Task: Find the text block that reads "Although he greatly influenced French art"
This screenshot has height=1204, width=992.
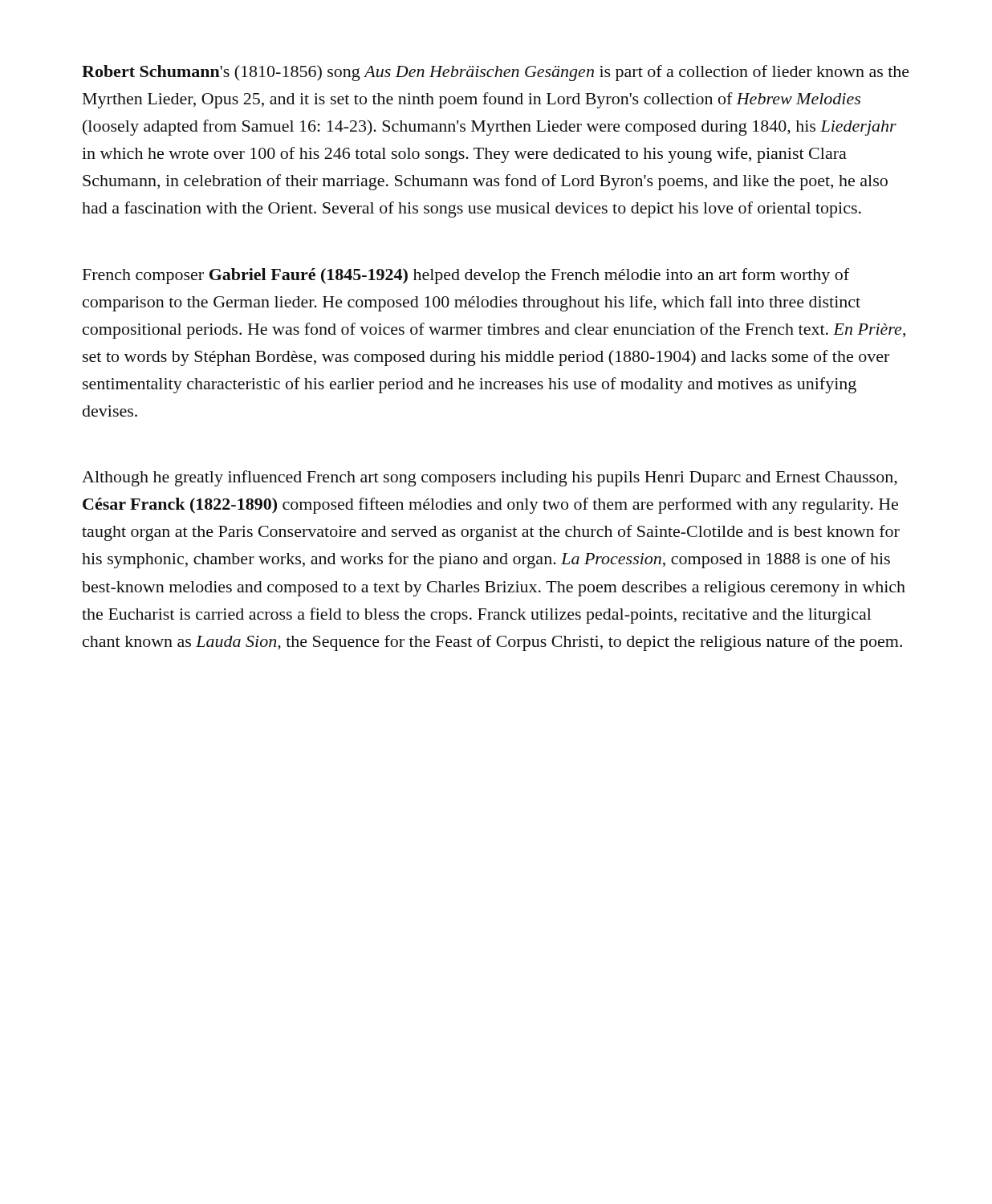Action: pos(494,559)
